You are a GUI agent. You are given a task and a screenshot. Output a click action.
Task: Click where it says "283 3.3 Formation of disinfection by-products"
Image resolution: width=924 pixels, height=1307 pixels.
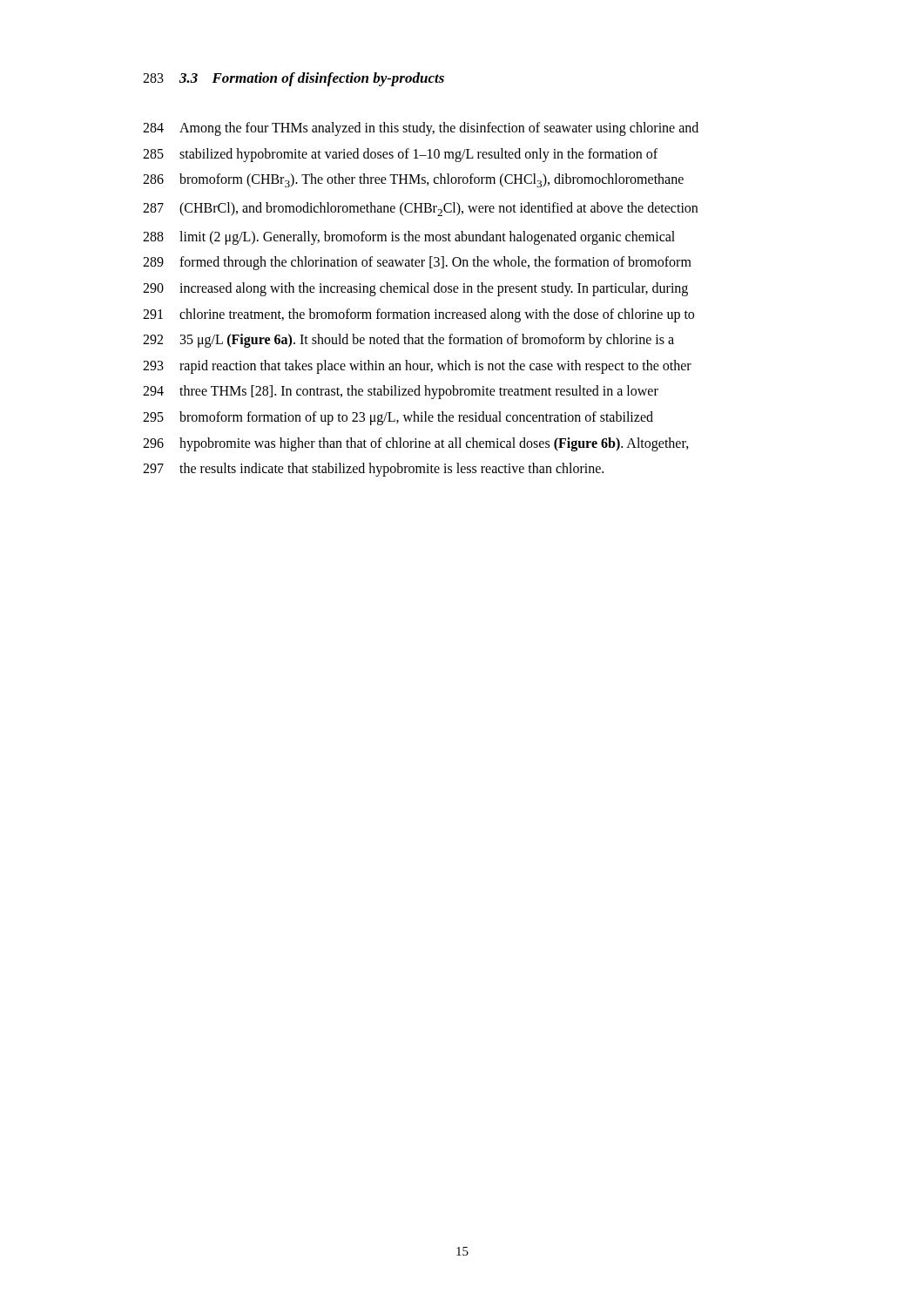tap(279, 78)
